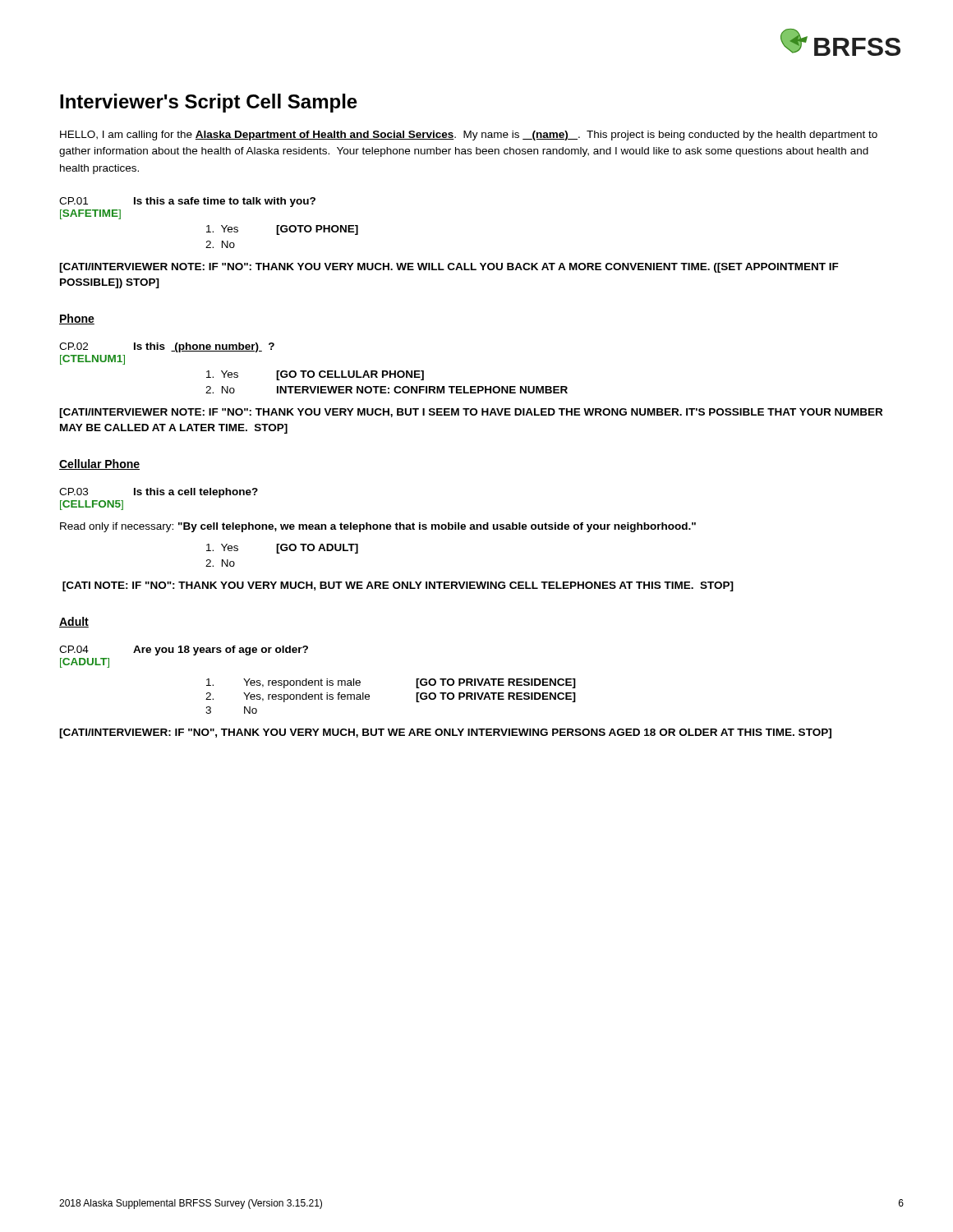Click on the list item that reads "Yes [GO TO CELLULAR PHONE]"
This screenshot has height=1232, width=953.
tap(315, 375)
